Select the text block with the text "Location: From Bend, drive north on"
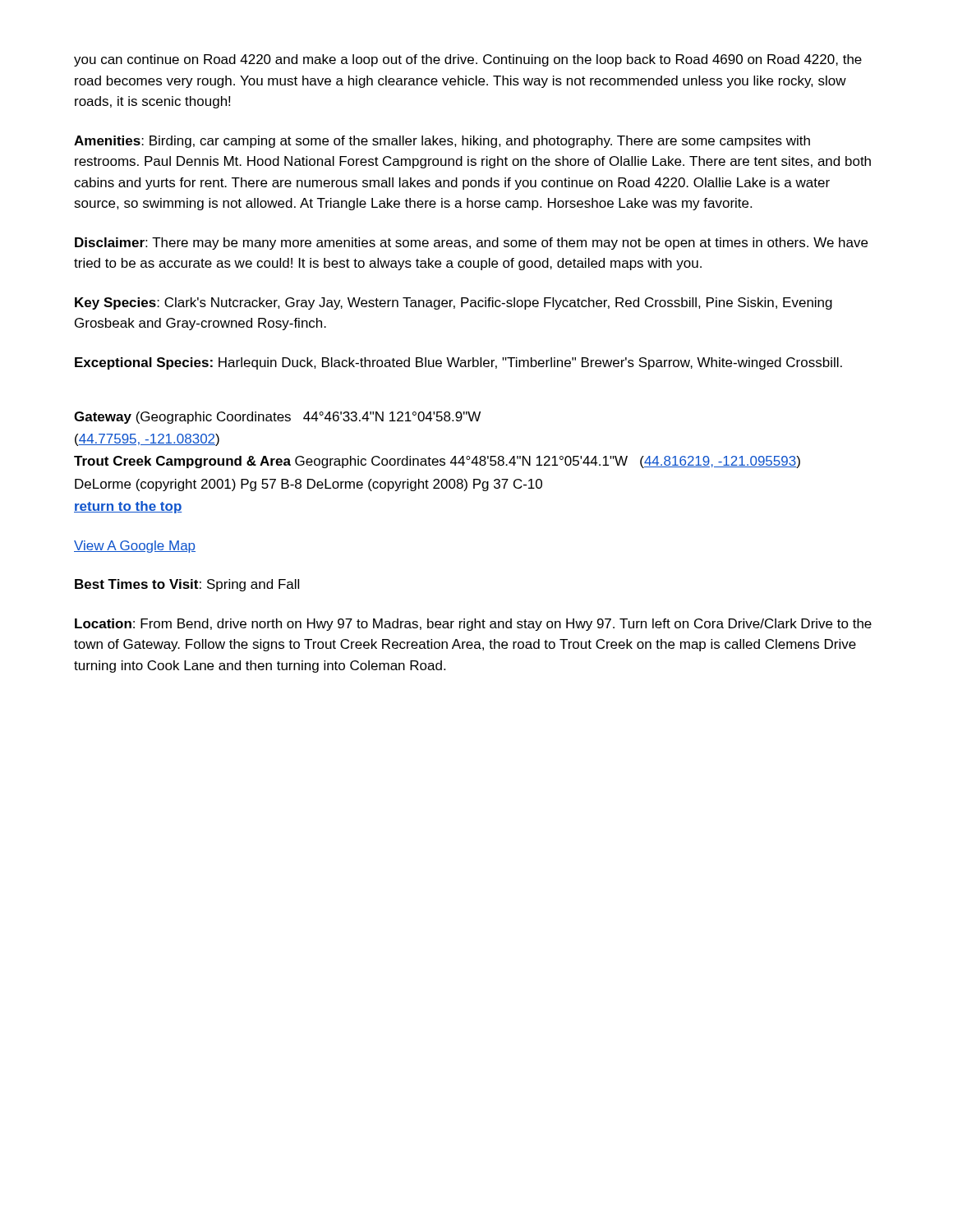Image resolution: width=953 pixels, height=1232 pixels. coord(473,645)
